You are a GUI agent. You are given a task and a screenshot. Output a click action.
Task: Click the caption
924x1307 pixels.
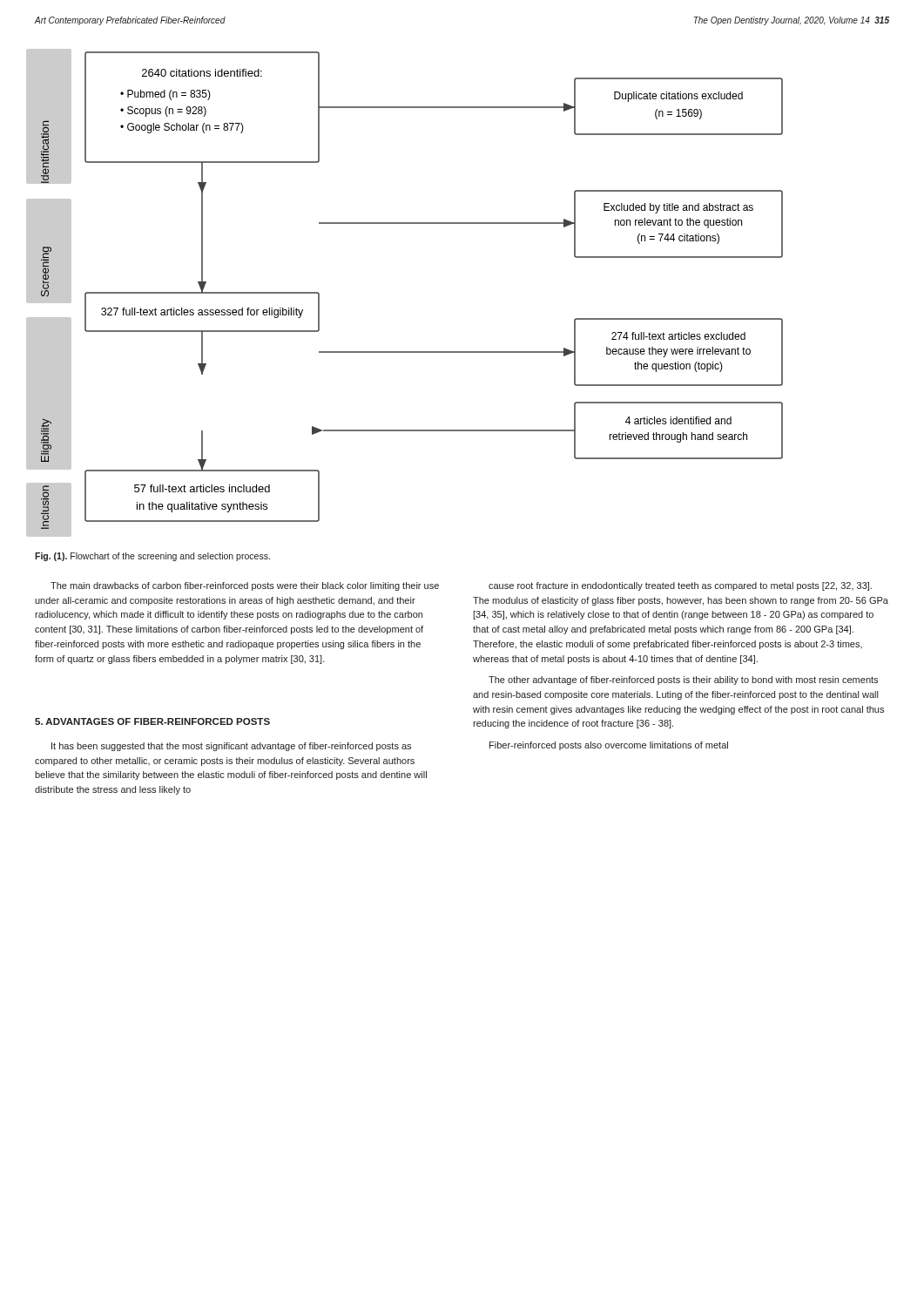[x=153, y=556]
